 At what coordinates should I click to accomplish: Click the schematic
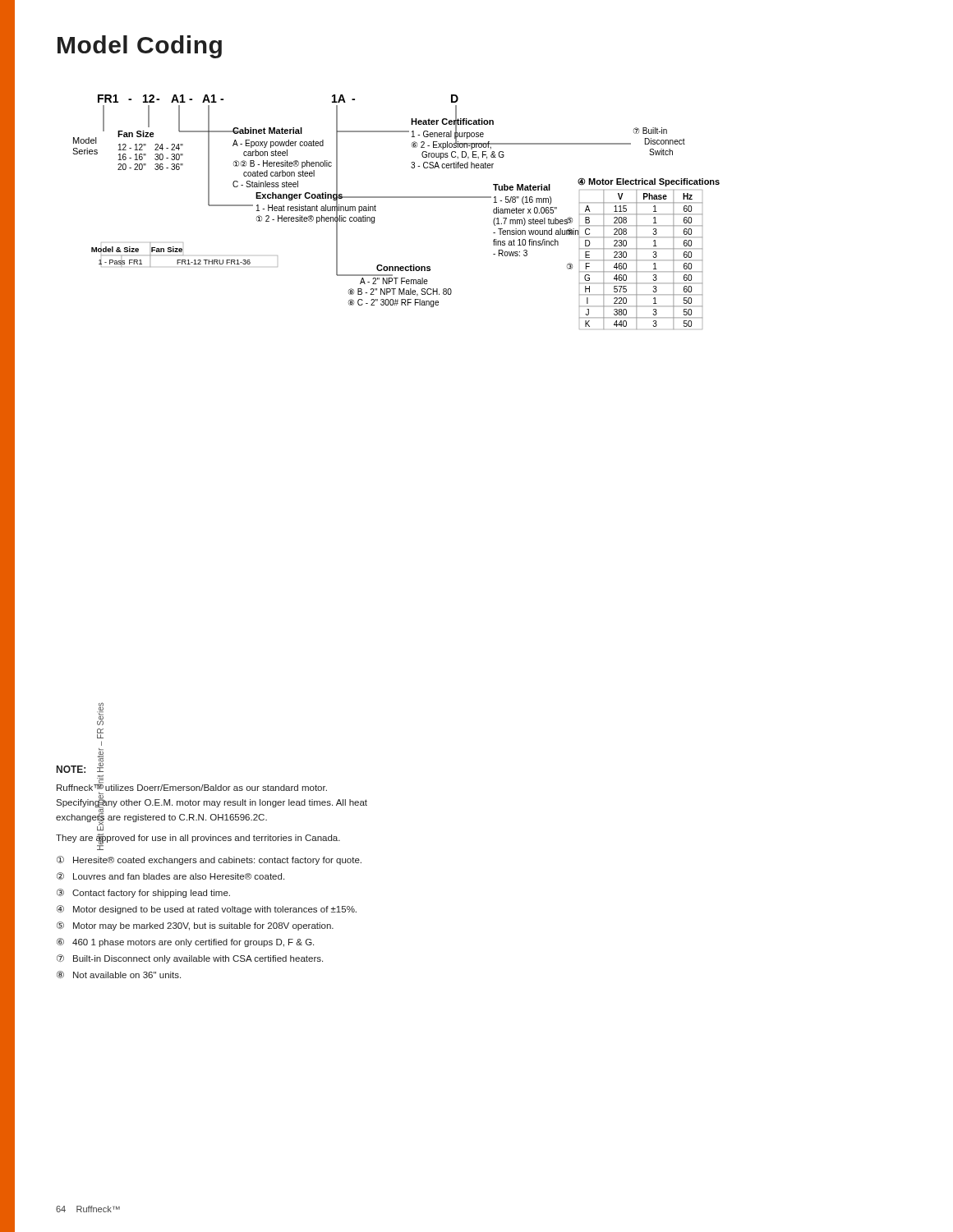(x=491, y=238)
